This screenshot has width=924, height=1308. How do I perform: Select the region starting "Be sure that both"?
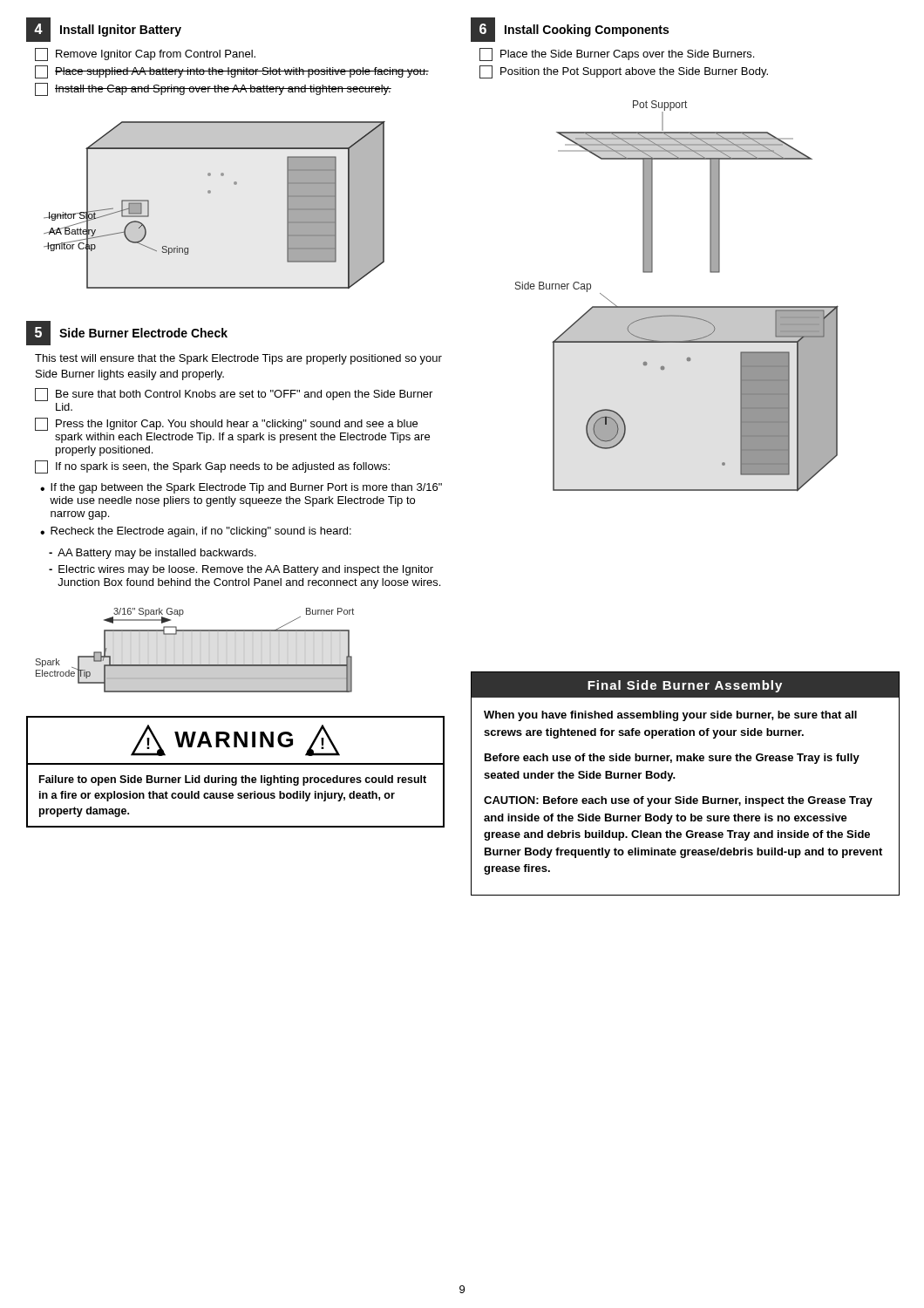240,401
